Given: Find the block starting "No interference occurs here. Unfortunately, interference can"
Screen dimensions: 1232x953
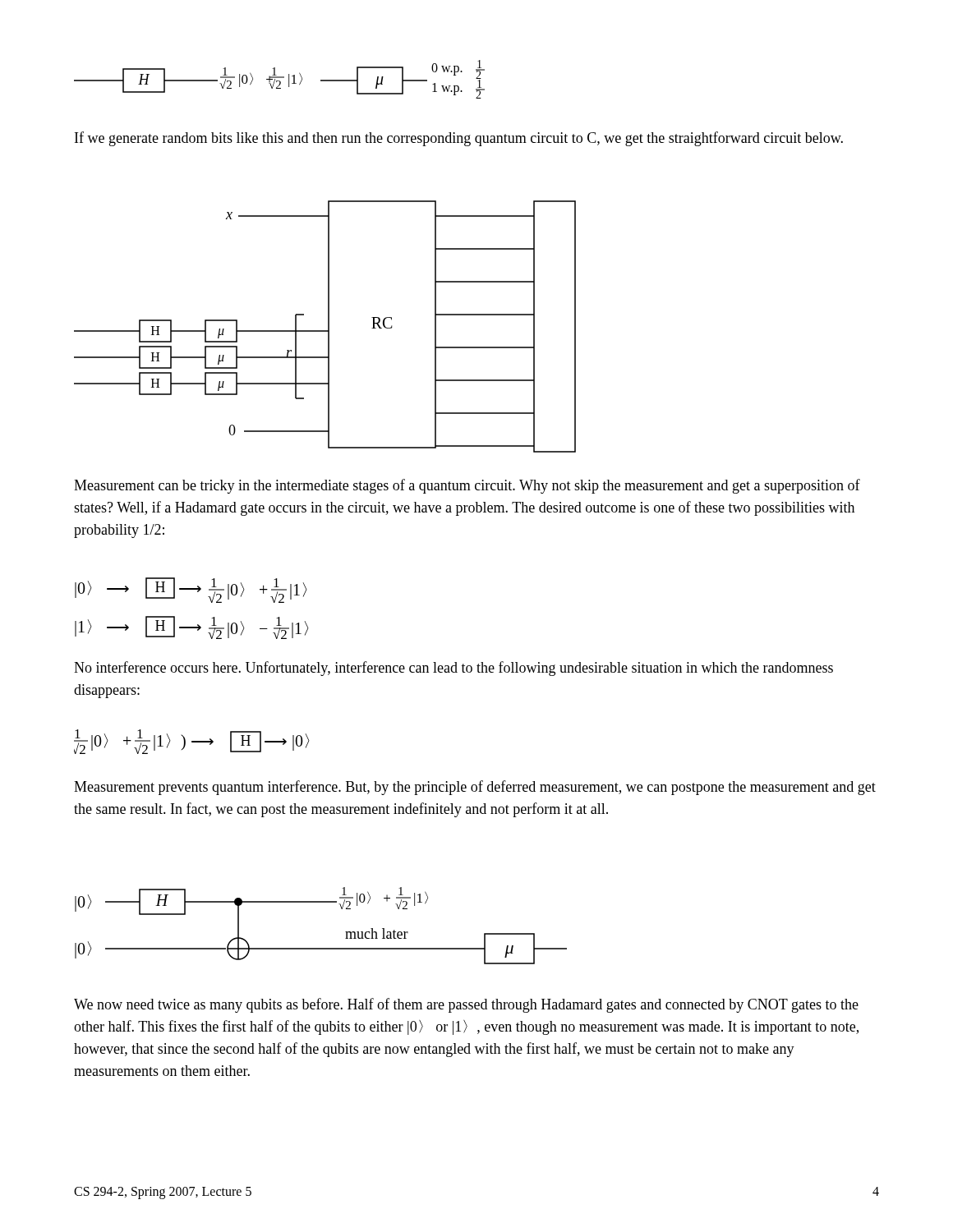Looking at the screenshot, I should pyautogui.click(x=476, y=679).
